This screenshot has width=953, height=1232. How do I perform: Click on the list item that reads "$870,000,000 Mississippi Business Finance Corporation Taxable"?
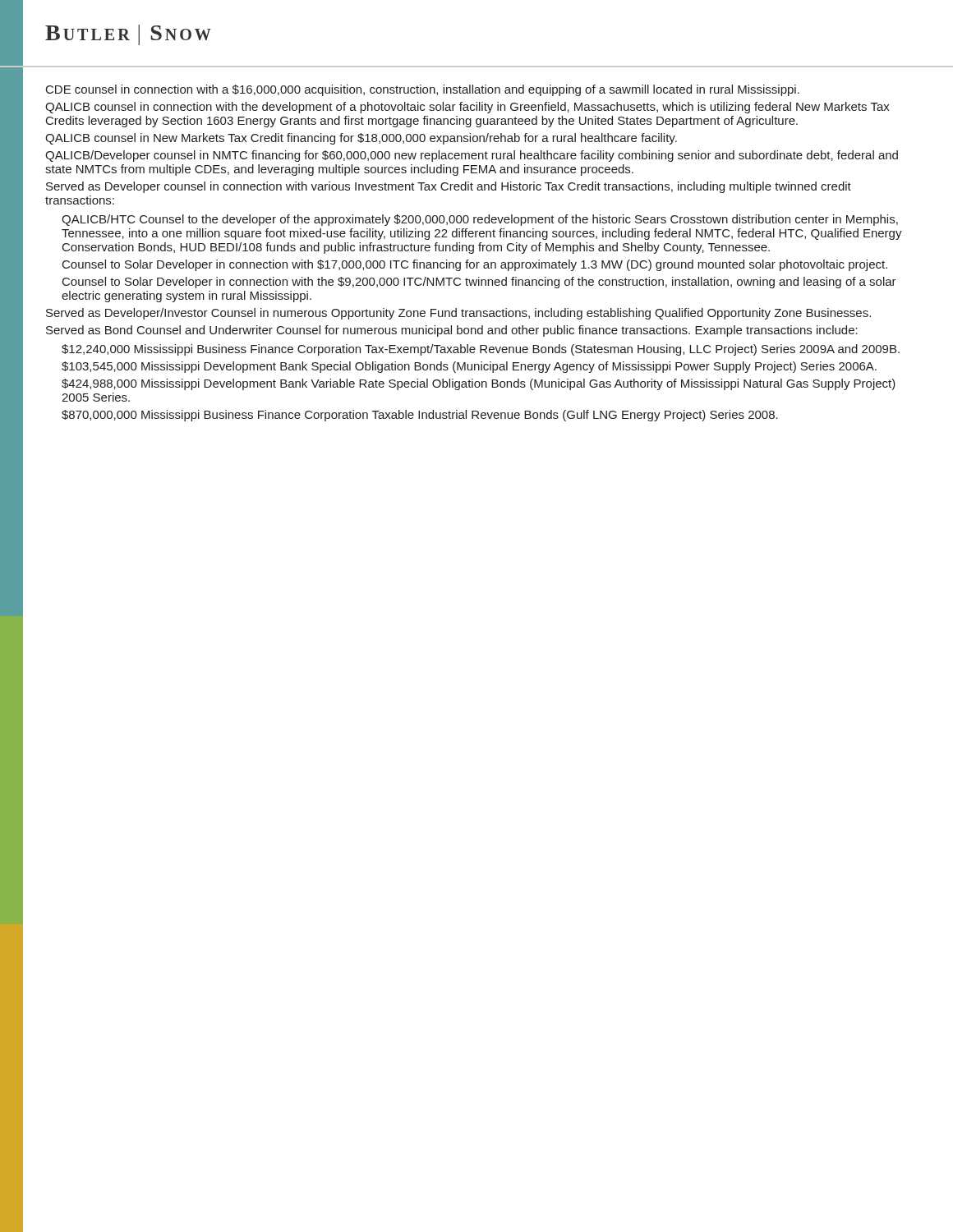[485, 414]
